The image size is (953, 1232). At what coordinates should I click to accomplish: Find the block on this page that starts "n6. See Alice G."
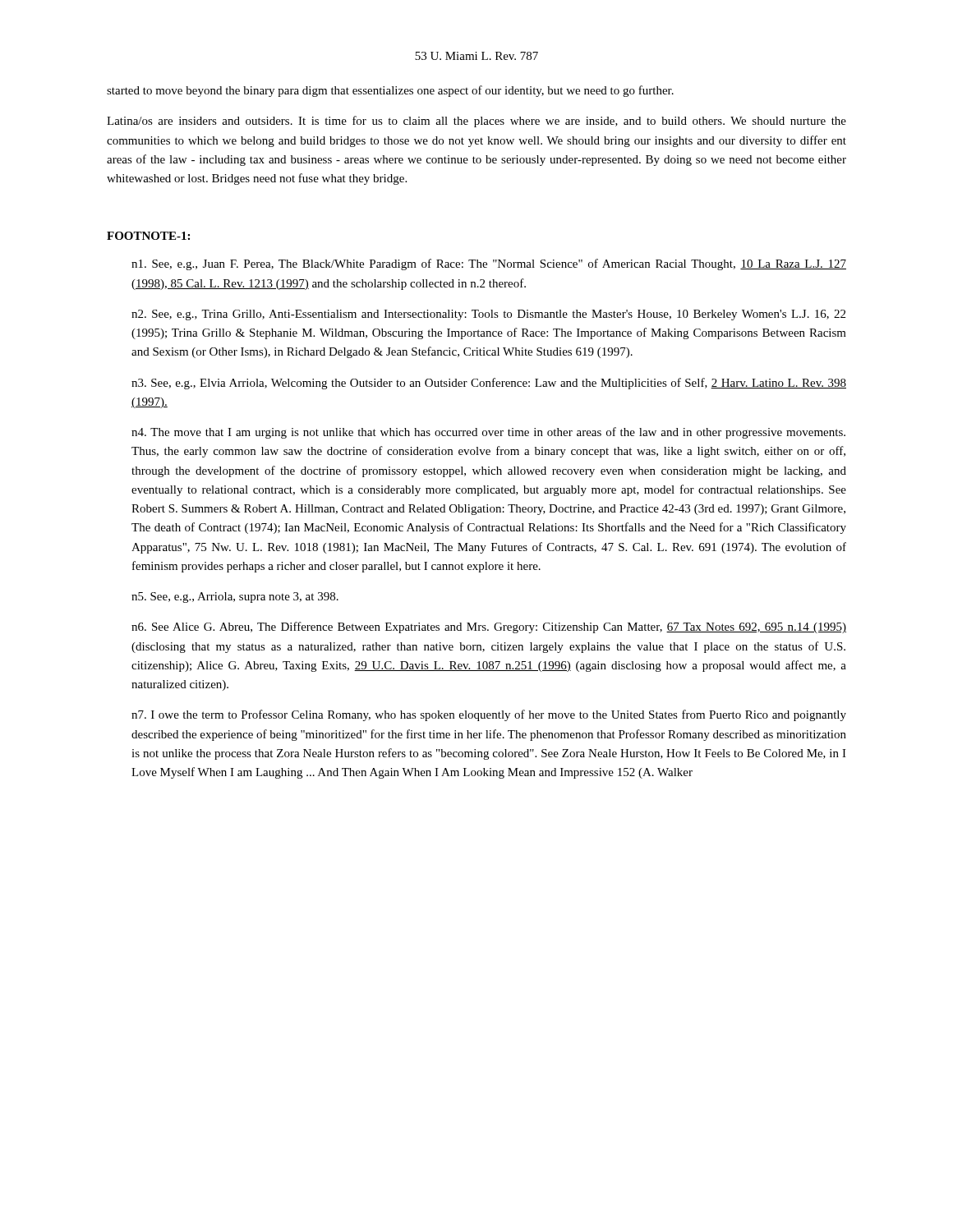[x=489, y=656]
